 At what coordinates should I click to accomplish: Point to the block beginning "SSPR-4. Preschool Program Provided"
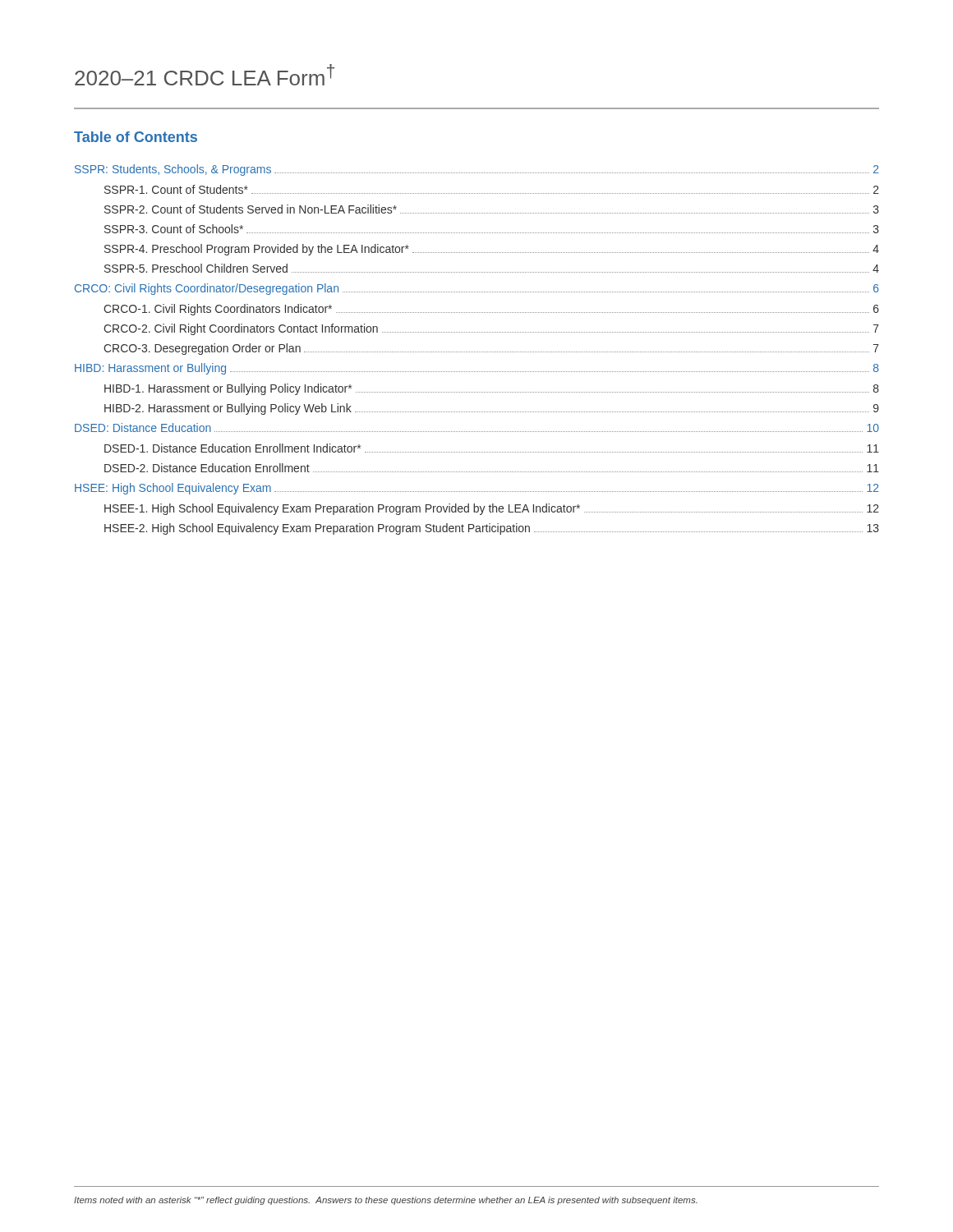point(491,249)
